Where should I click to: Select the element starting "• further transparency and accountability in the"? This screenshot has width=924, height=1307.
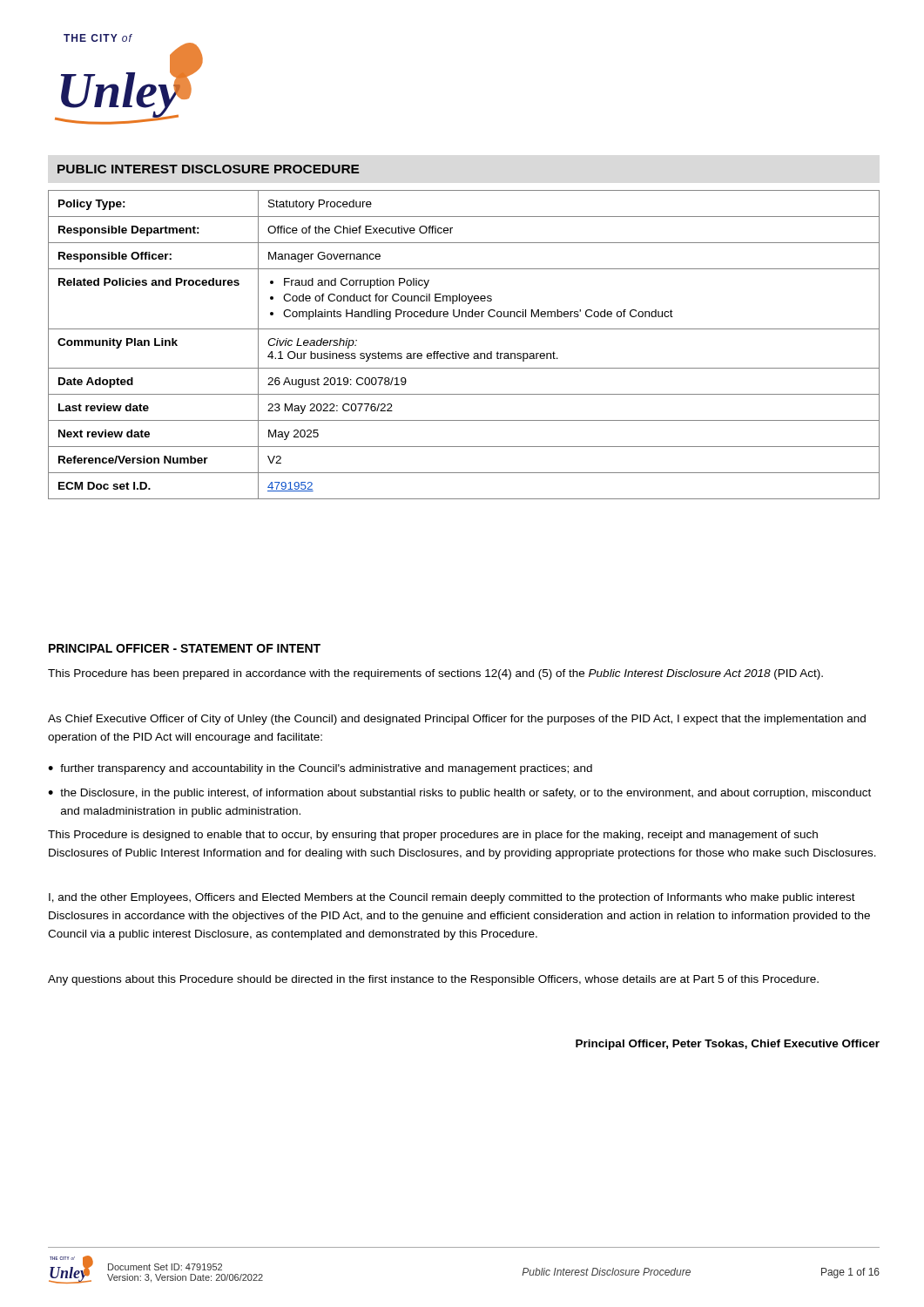(464, 769)
